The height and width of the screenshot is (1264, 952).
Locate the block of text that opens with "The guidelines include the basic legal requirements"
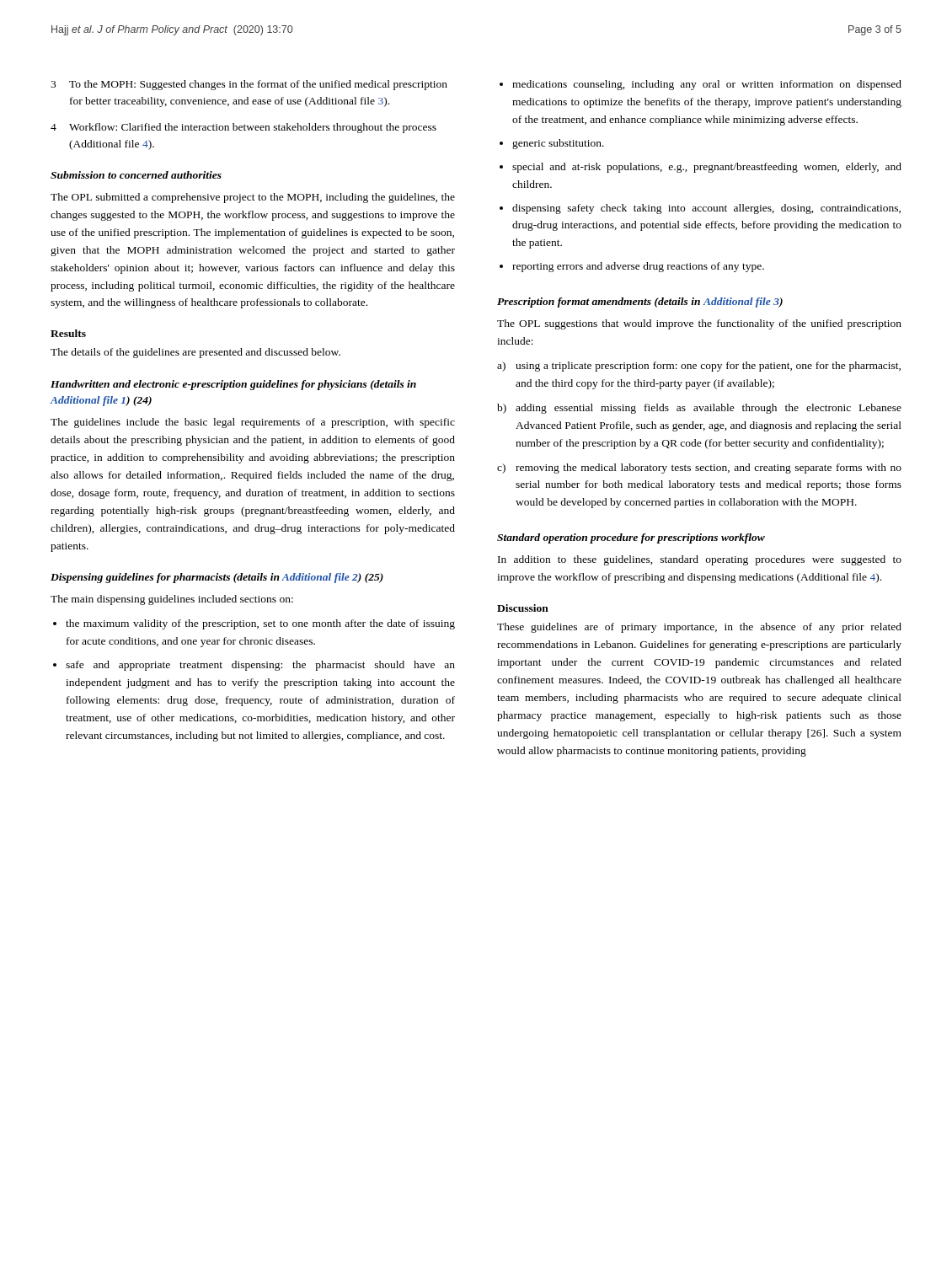253,483
